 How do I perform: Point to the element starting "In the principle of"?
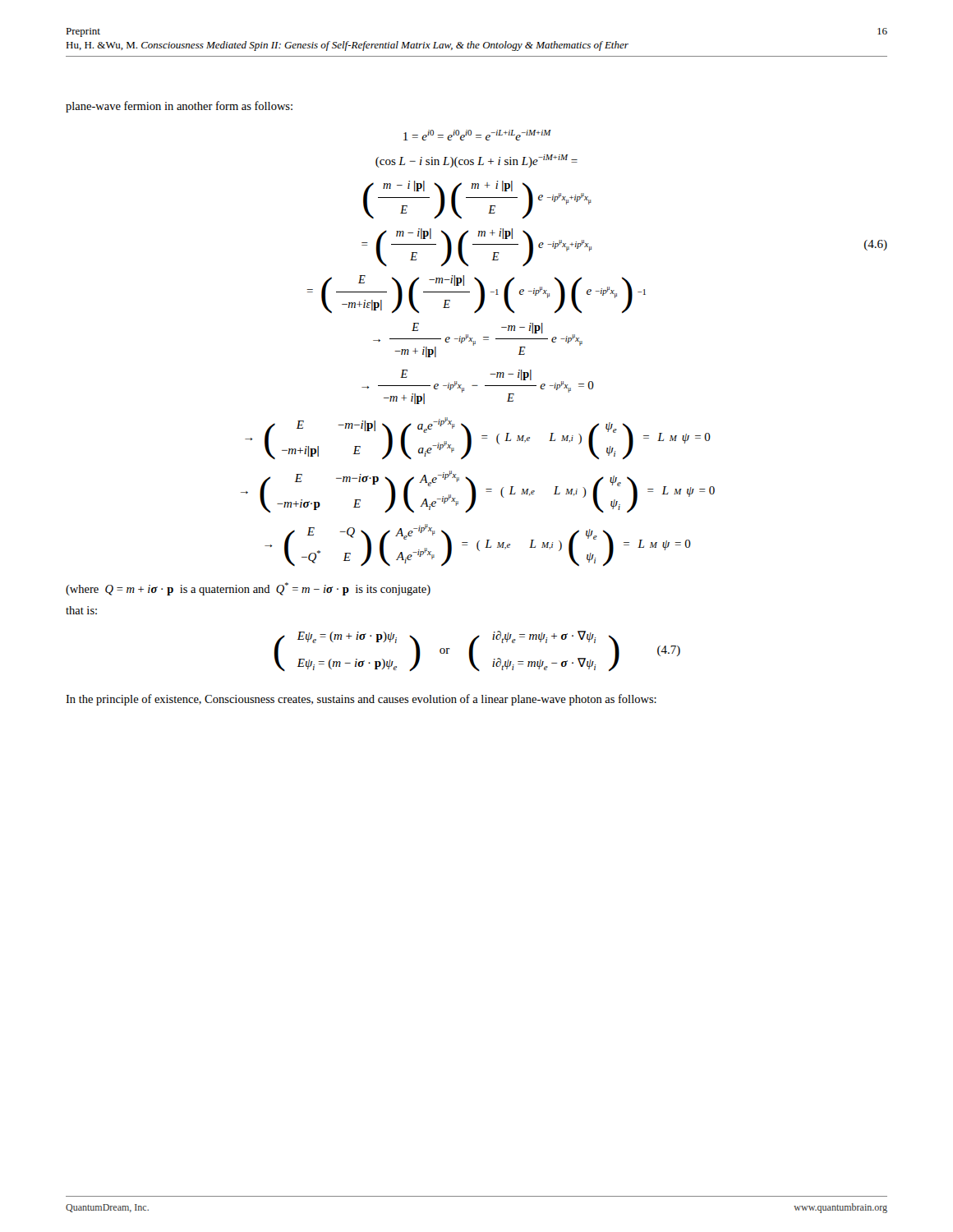point(361,699)
